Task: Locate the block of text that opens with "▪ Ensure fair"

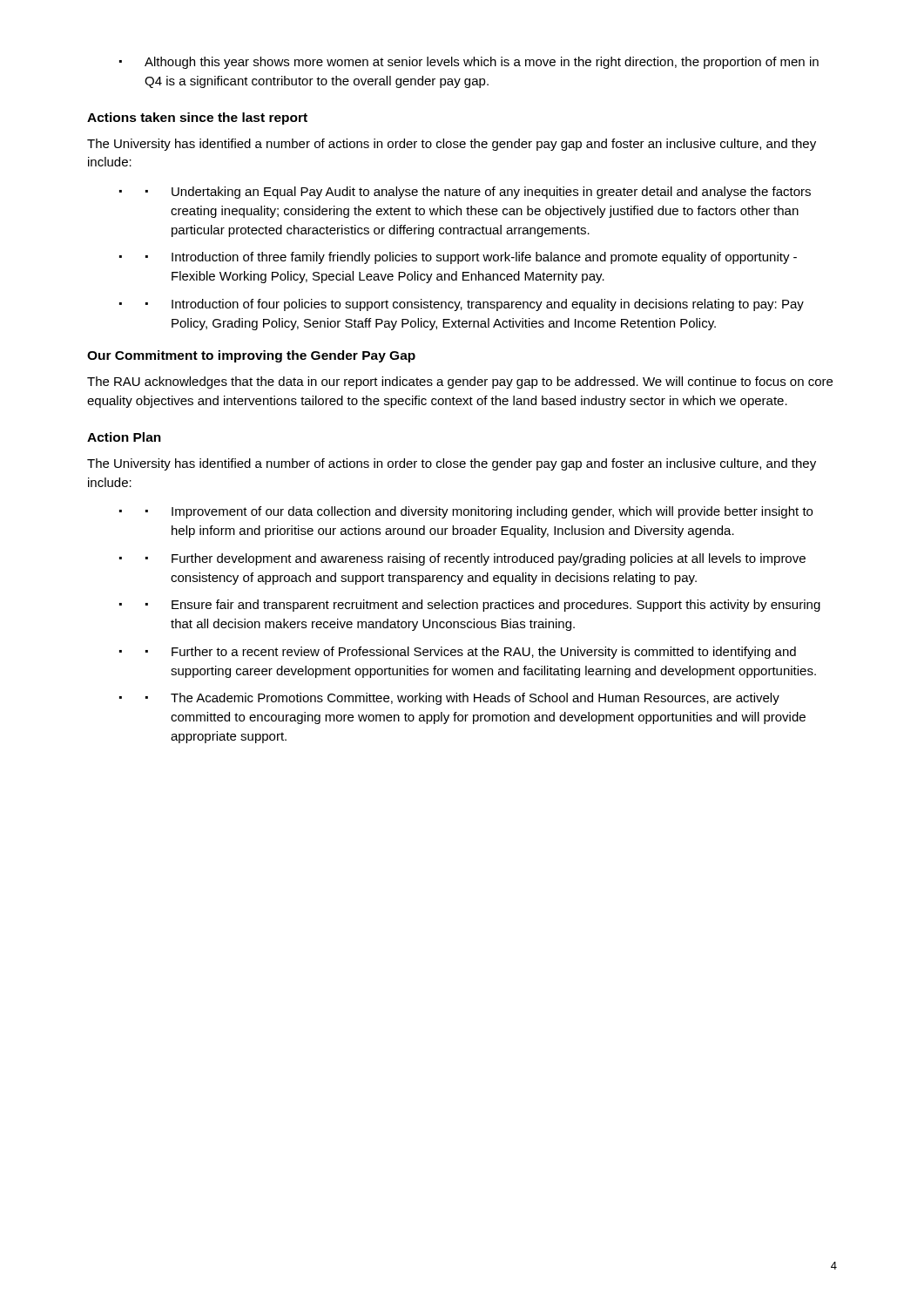Action: pyautogui.click(x=491, y=614)
